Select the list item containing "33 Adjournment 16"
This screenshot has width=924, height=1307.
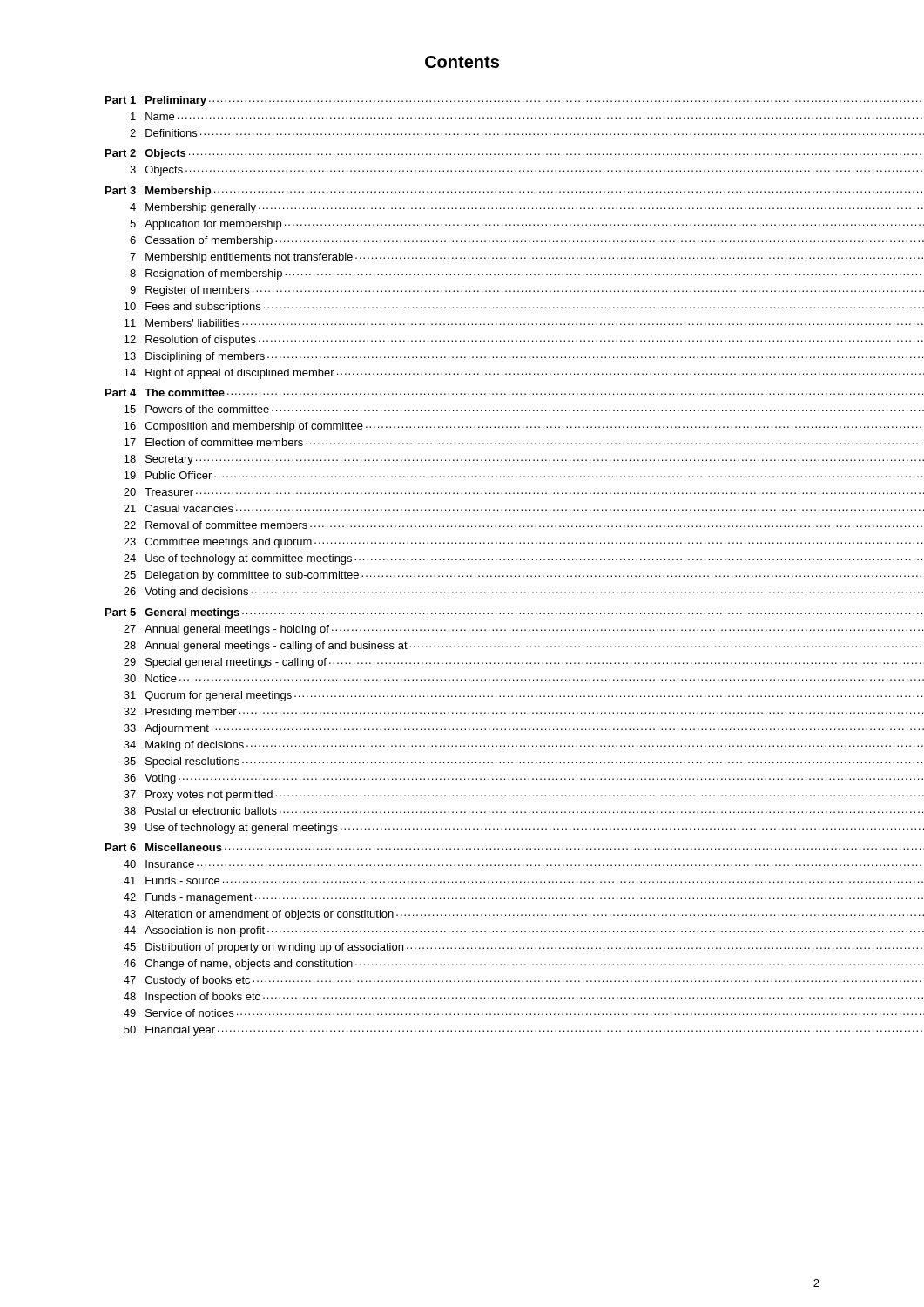pyautogui.click(x=514, y=728)
